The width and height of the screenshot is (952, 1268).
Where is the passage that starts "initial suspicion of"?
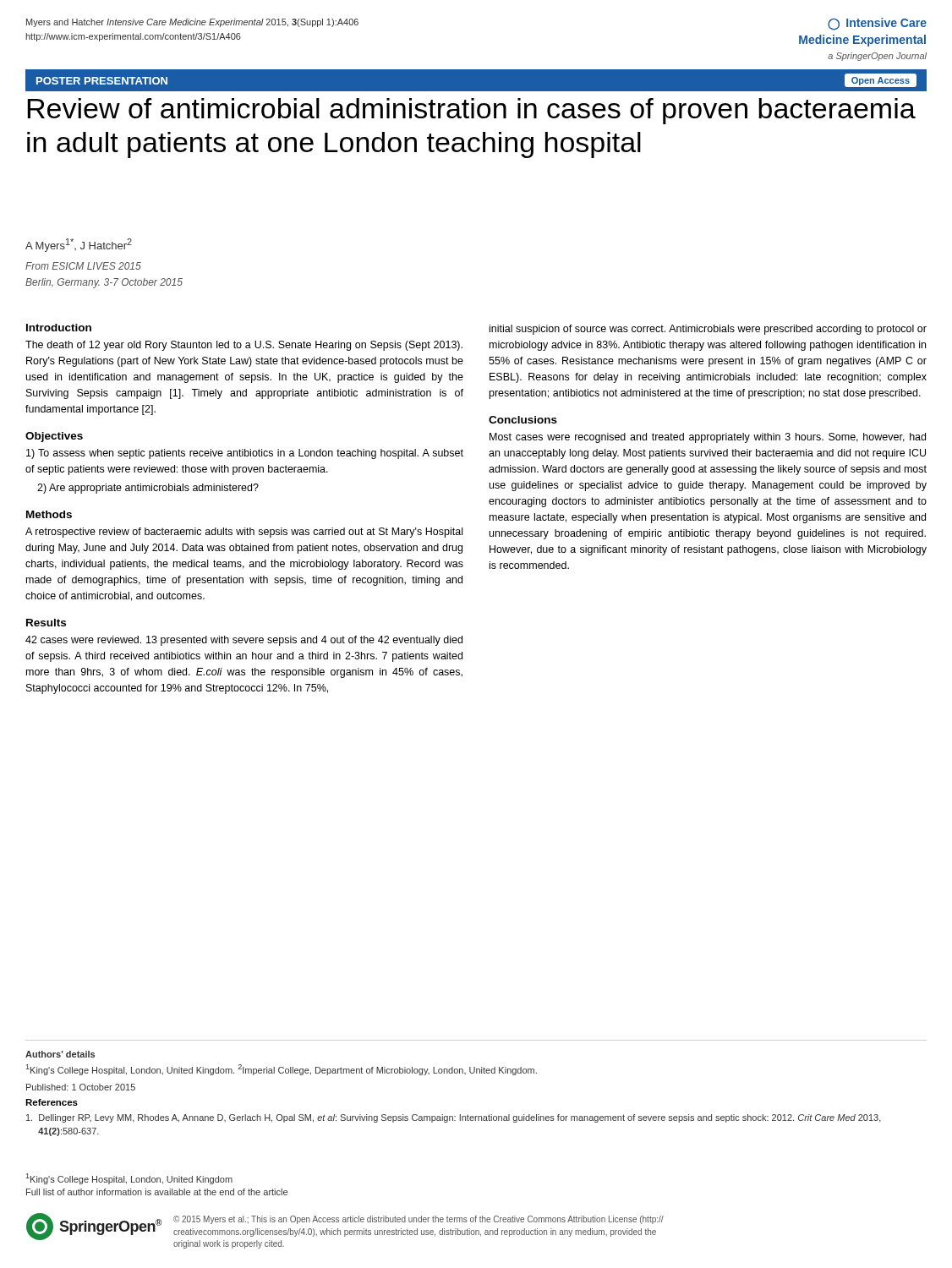708,361
